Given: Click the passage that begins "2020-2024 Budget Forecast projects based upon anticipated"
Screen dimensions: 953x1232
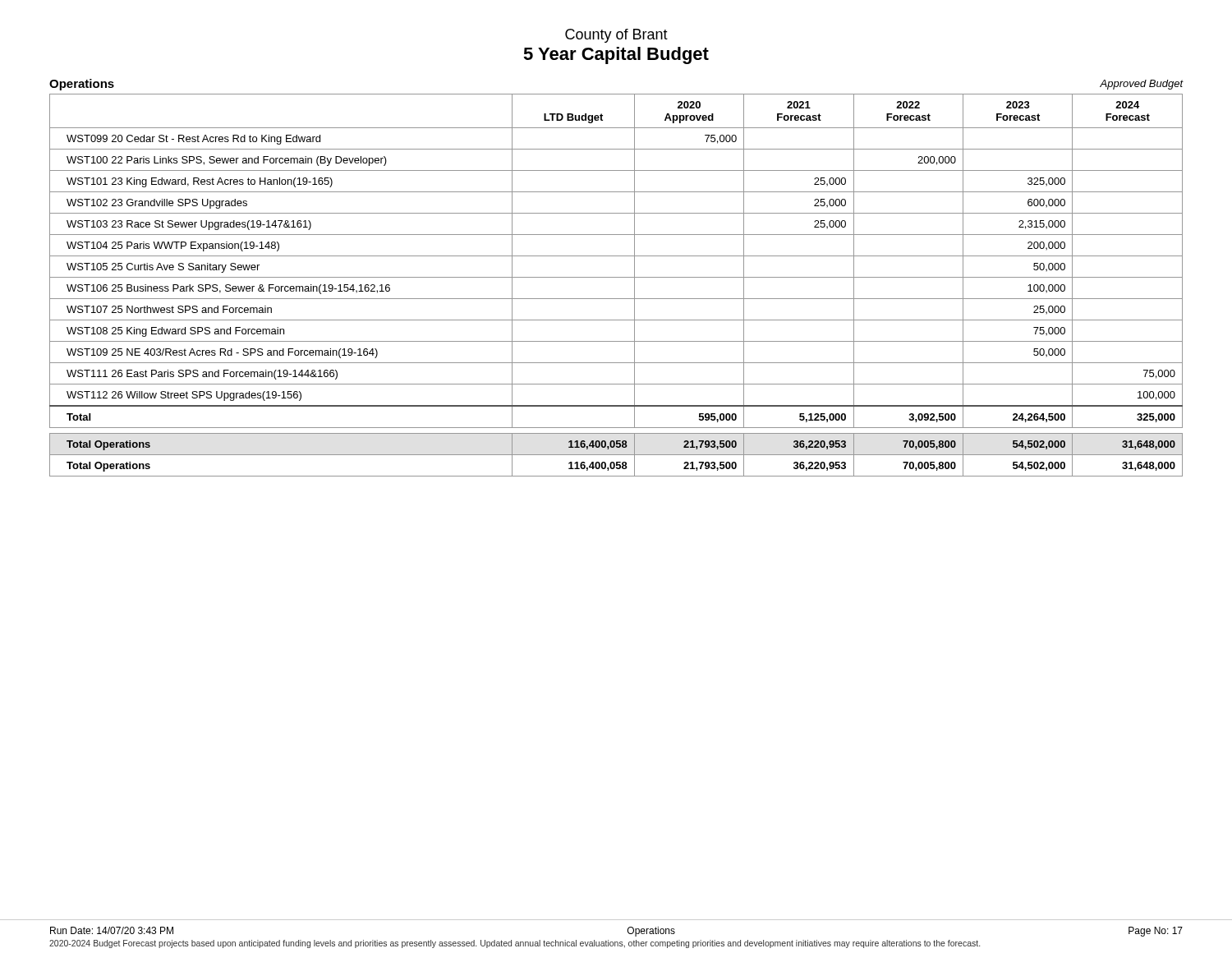Looking at the screenshot, I should (515, 943).
